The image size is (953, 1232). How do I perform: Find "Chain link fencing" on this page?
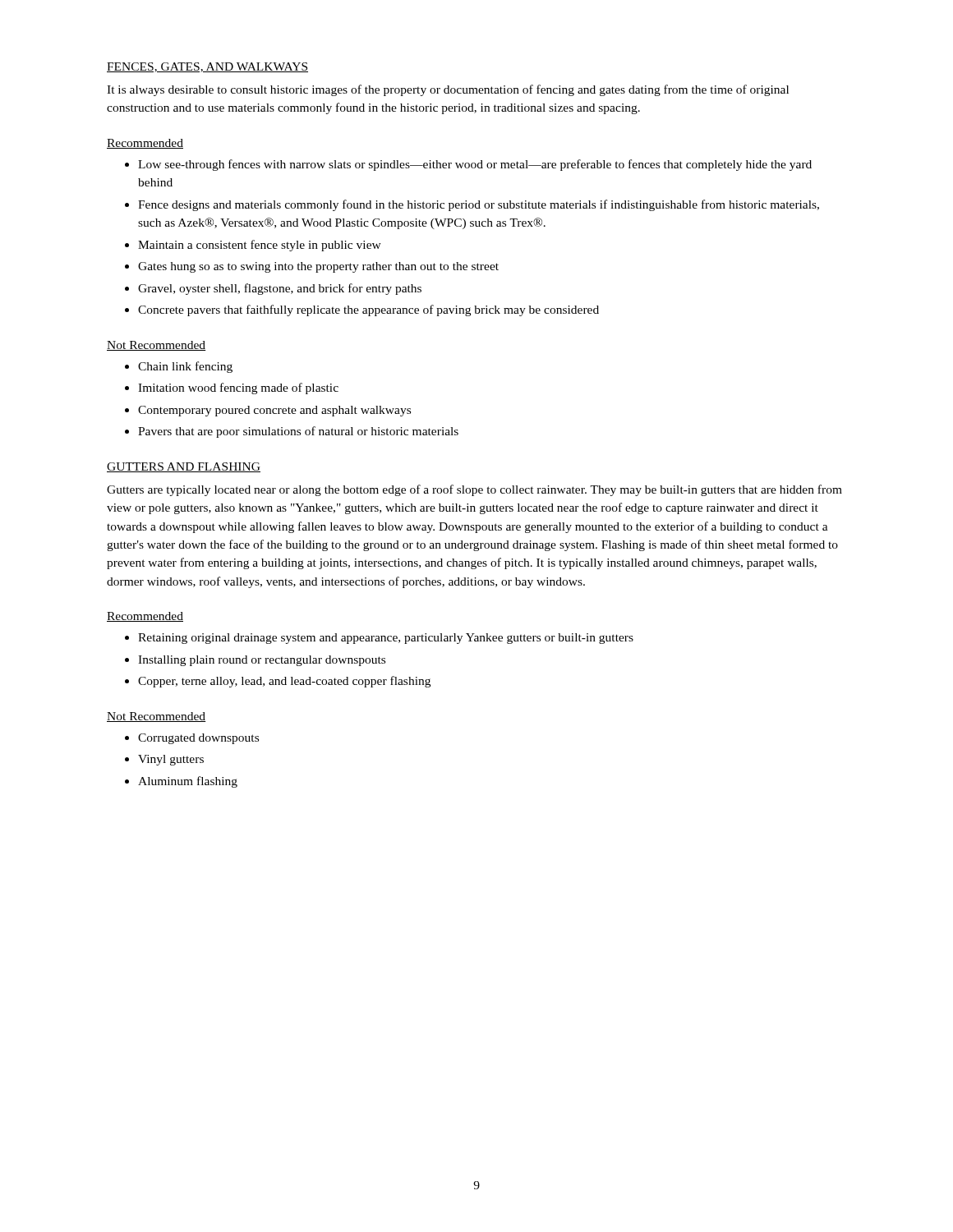185,366
